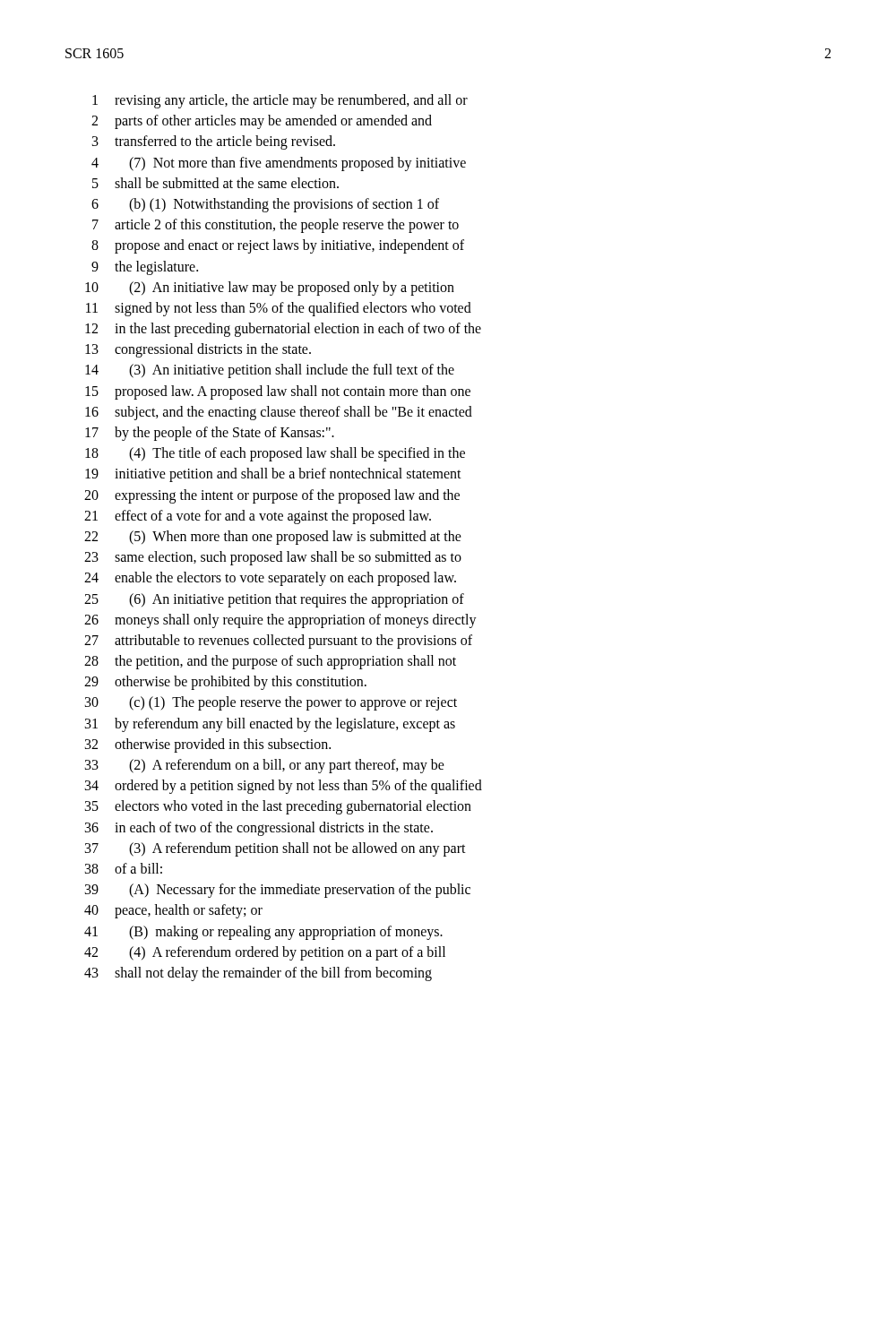Locate the text block that says "18 (4) The title of each proposed law"
The image size is (896, 1344).
tap(448, 484)
